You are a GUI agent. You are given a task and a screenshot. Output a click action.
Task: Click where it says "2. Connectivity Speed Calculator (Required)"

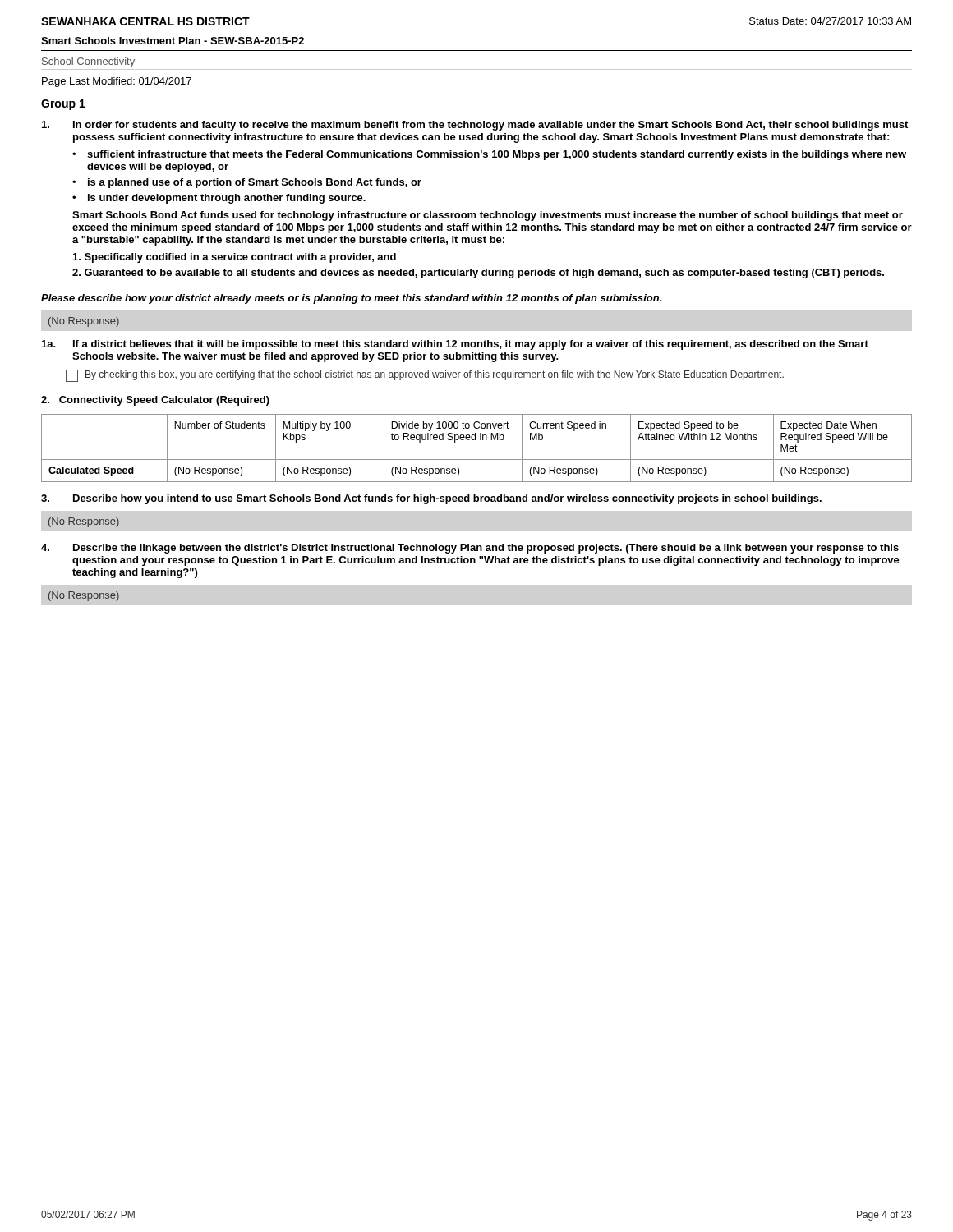[x=155, y=400]
